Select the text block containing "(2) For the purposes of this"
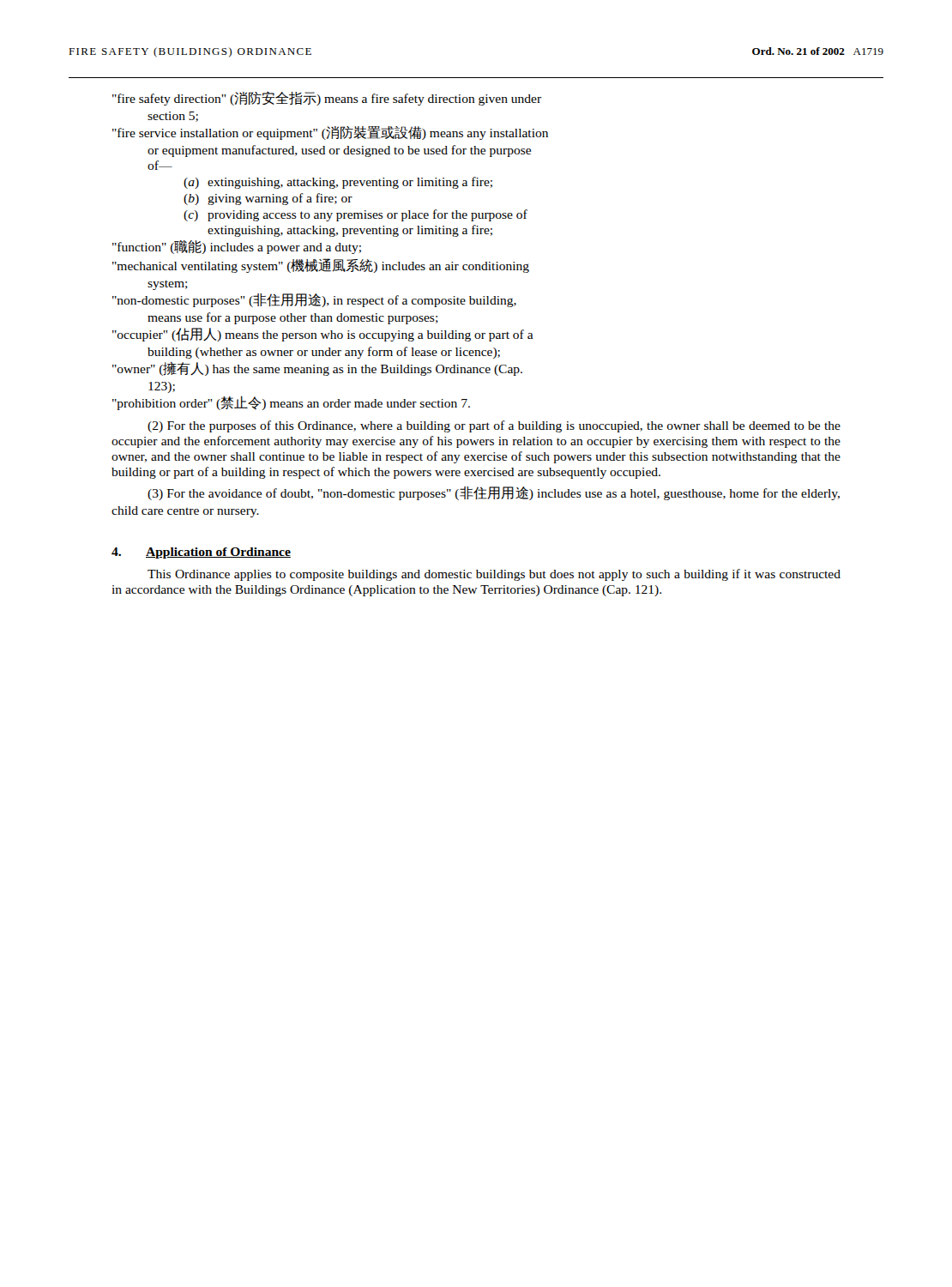This screenshot has width=952, height=1287. click(x=476, y=449)
